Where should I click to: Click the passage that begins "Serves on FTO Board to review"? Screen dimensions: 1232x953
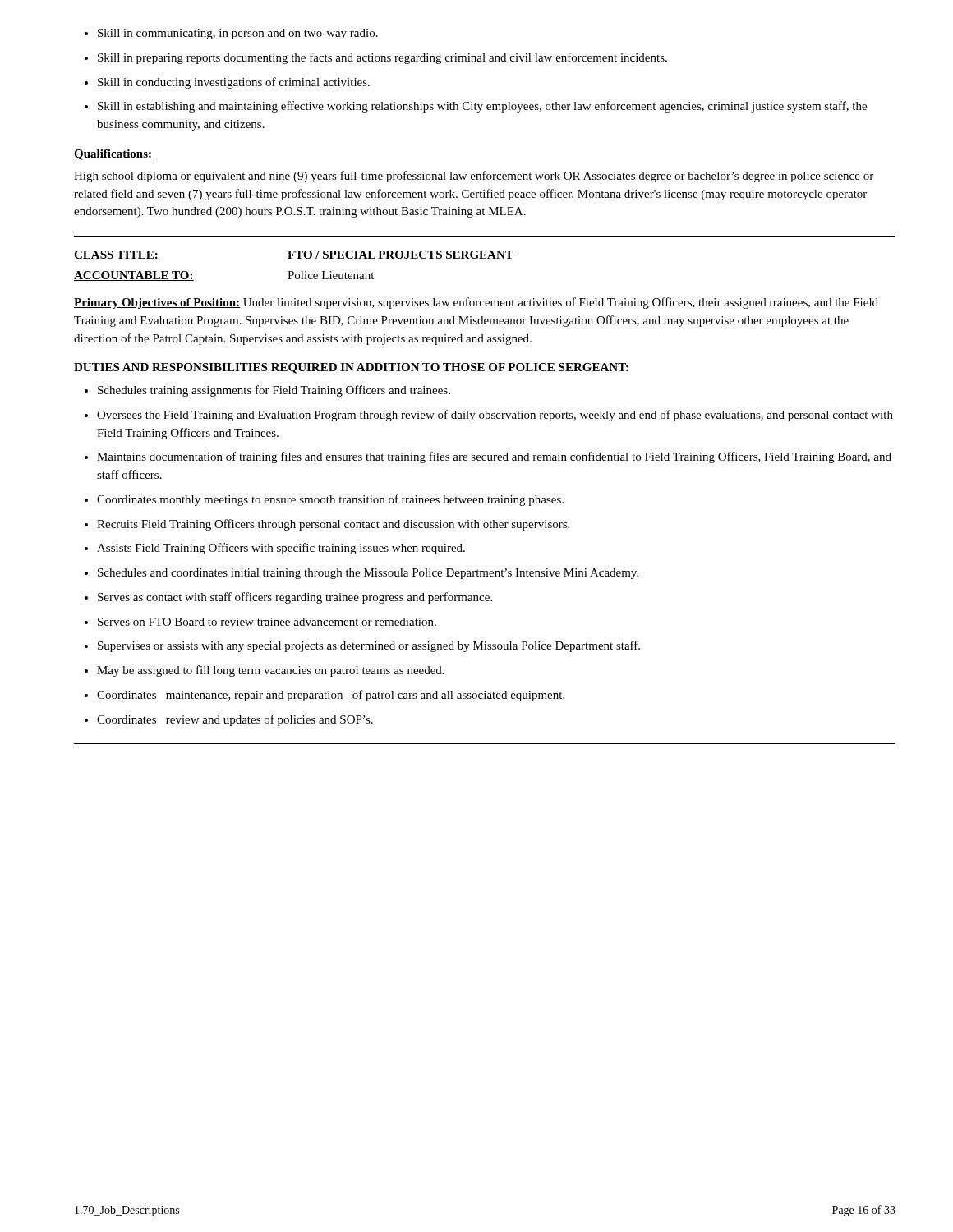[x=260, y=622]
